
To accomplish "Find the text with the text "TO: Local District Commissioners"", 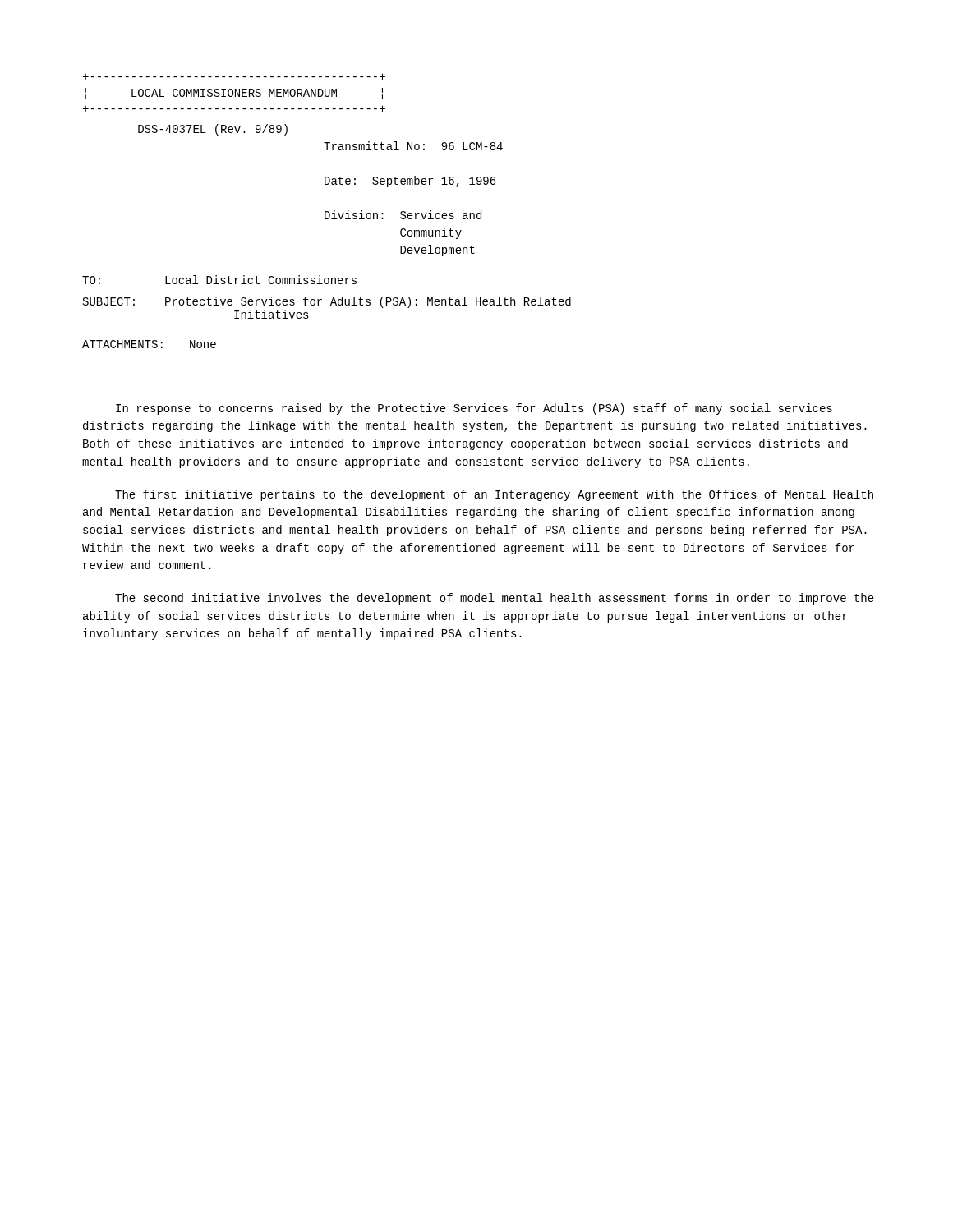I will click(220, 281).
